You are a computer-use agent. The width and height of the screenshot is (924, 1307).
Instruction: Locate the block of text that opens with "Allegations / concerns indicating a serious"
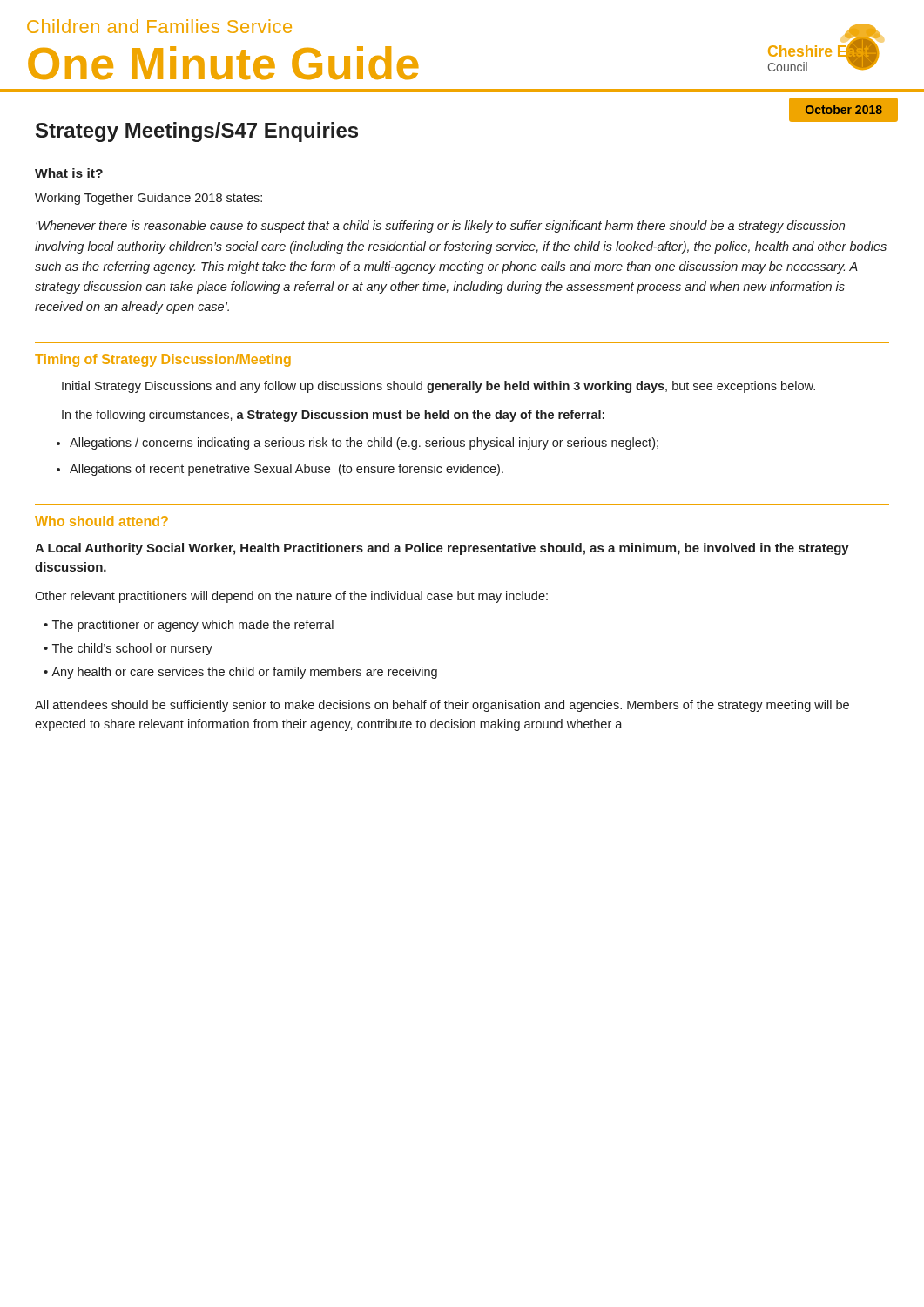(x=364, y=443)
